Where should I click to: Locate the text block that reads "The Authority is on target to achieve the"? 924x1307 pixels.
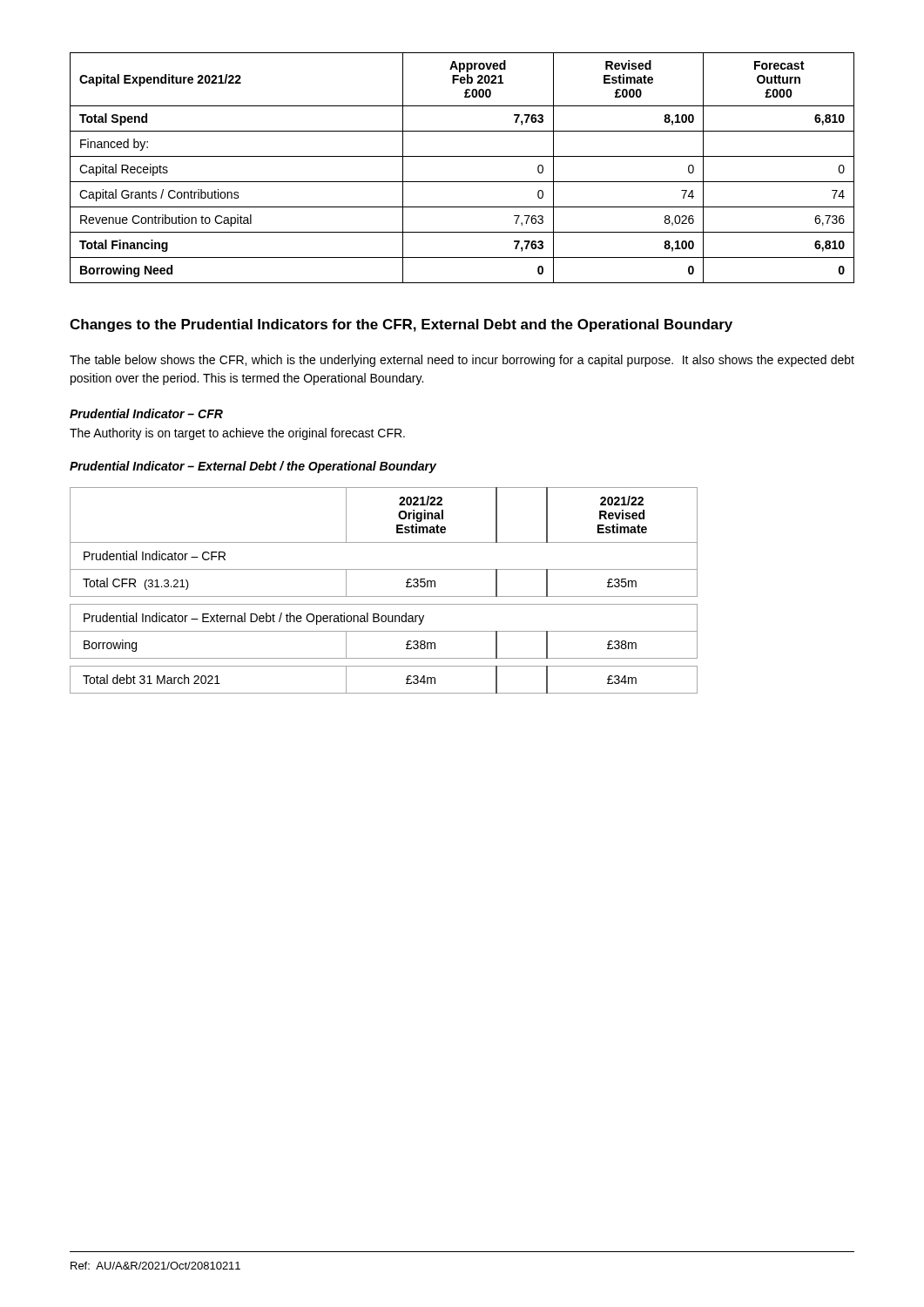[238, 433]
